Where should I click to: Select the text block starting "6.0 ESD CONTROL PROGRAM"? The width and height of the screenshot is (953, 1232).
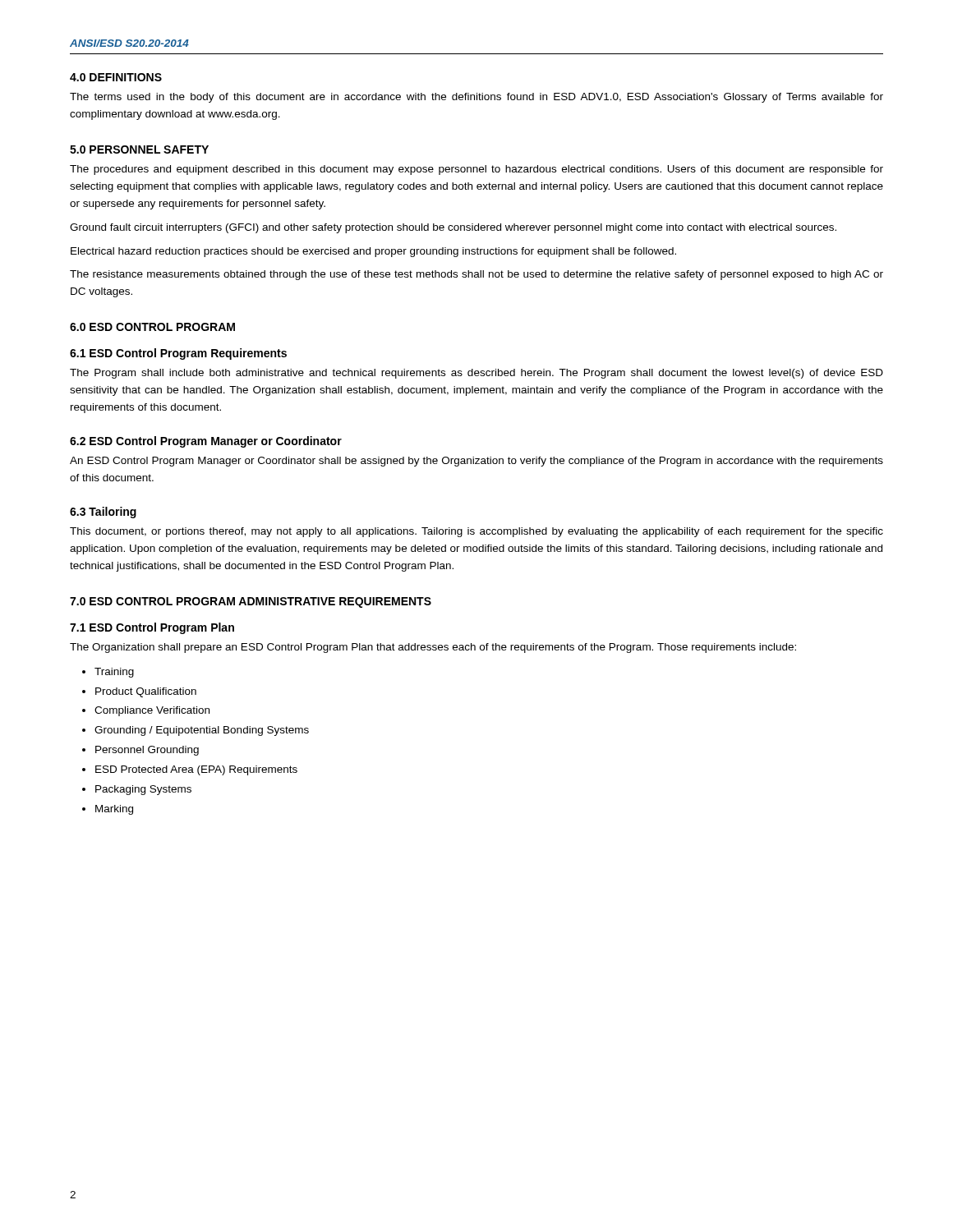(153, 327)
